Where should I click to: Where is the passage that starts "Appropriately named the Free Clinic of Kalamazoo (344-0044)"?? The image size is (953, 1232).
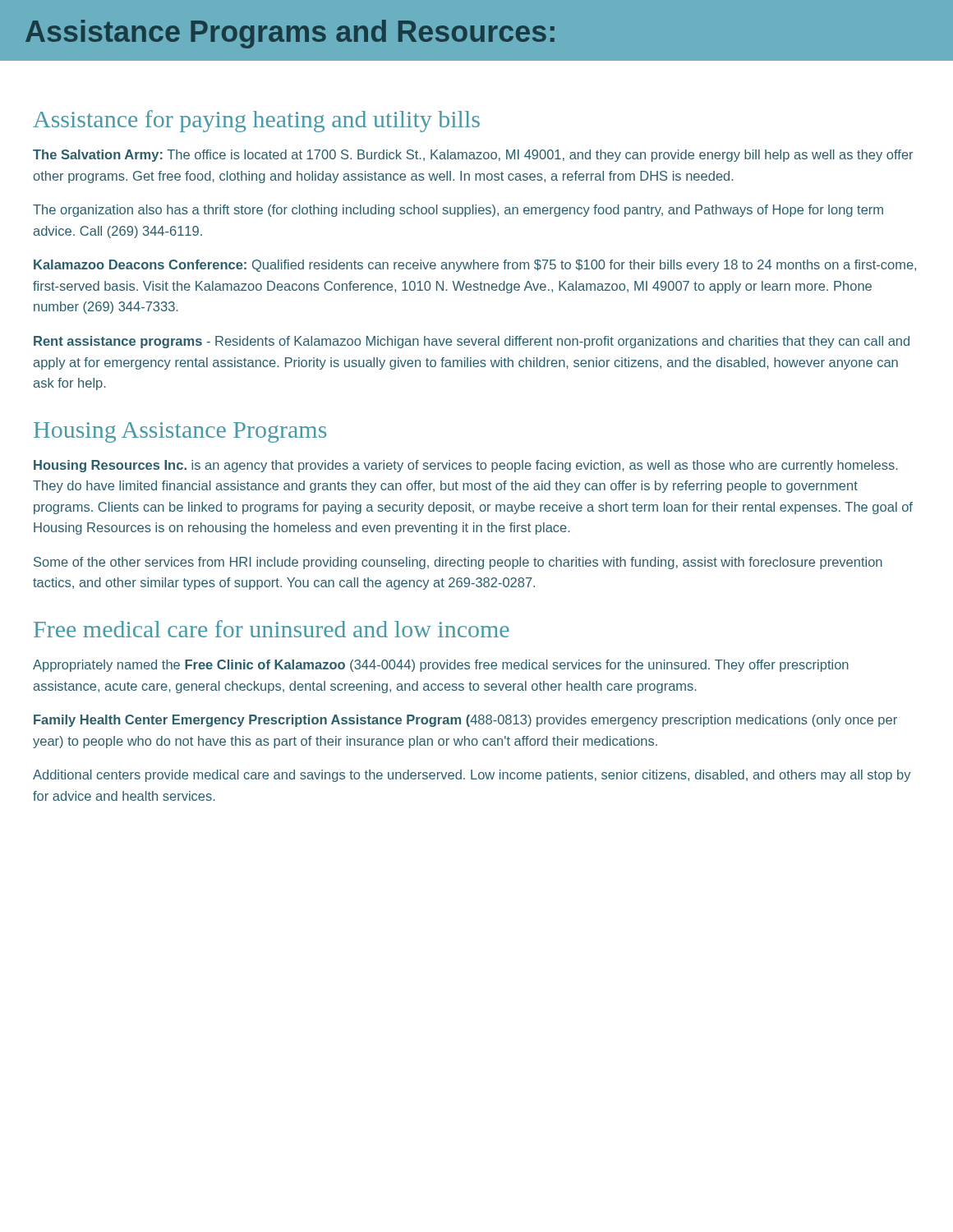[x=441, y=675]
